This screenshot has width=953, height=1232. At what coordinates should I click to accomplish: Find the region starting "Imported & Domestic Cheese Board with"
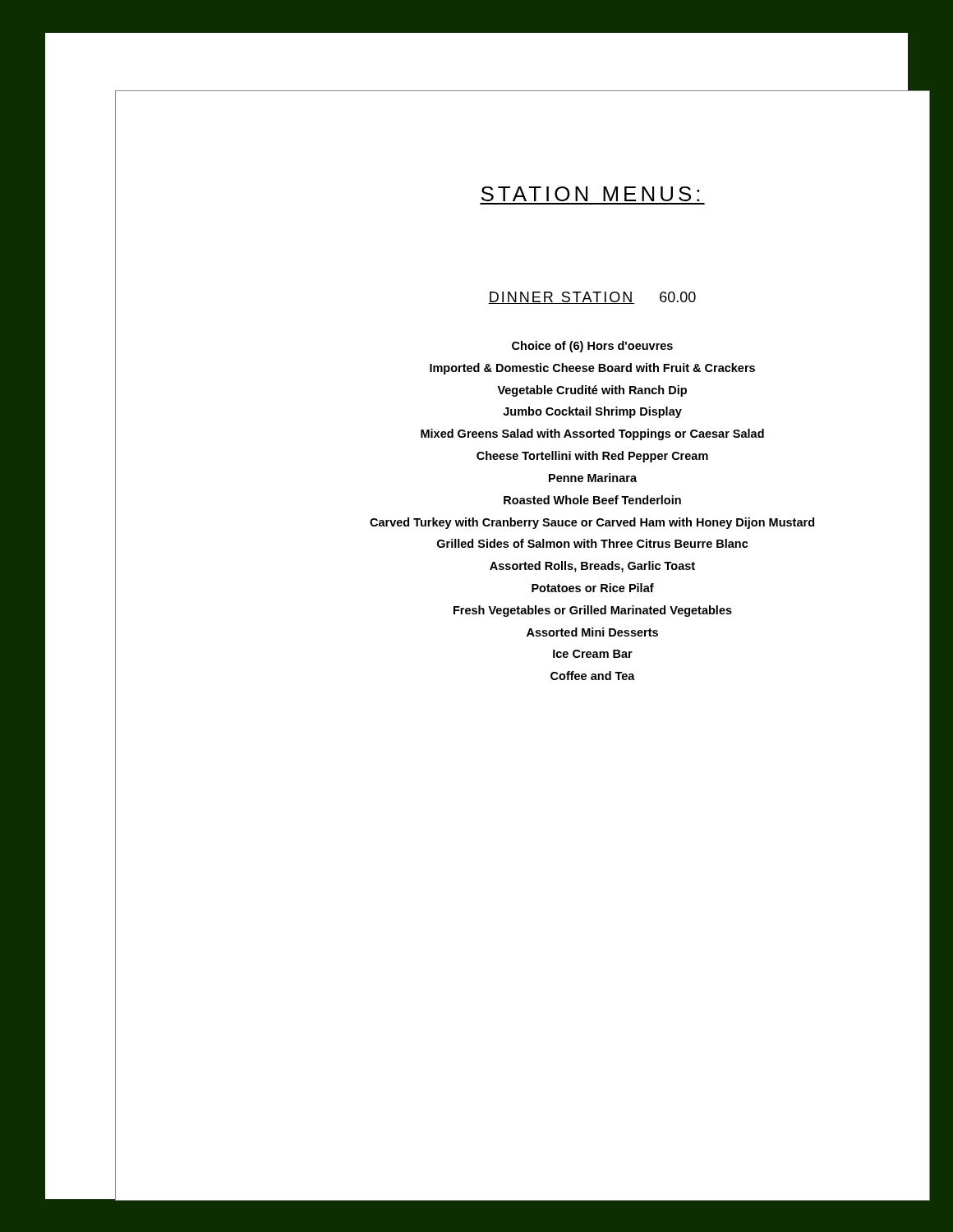point(584,368)
